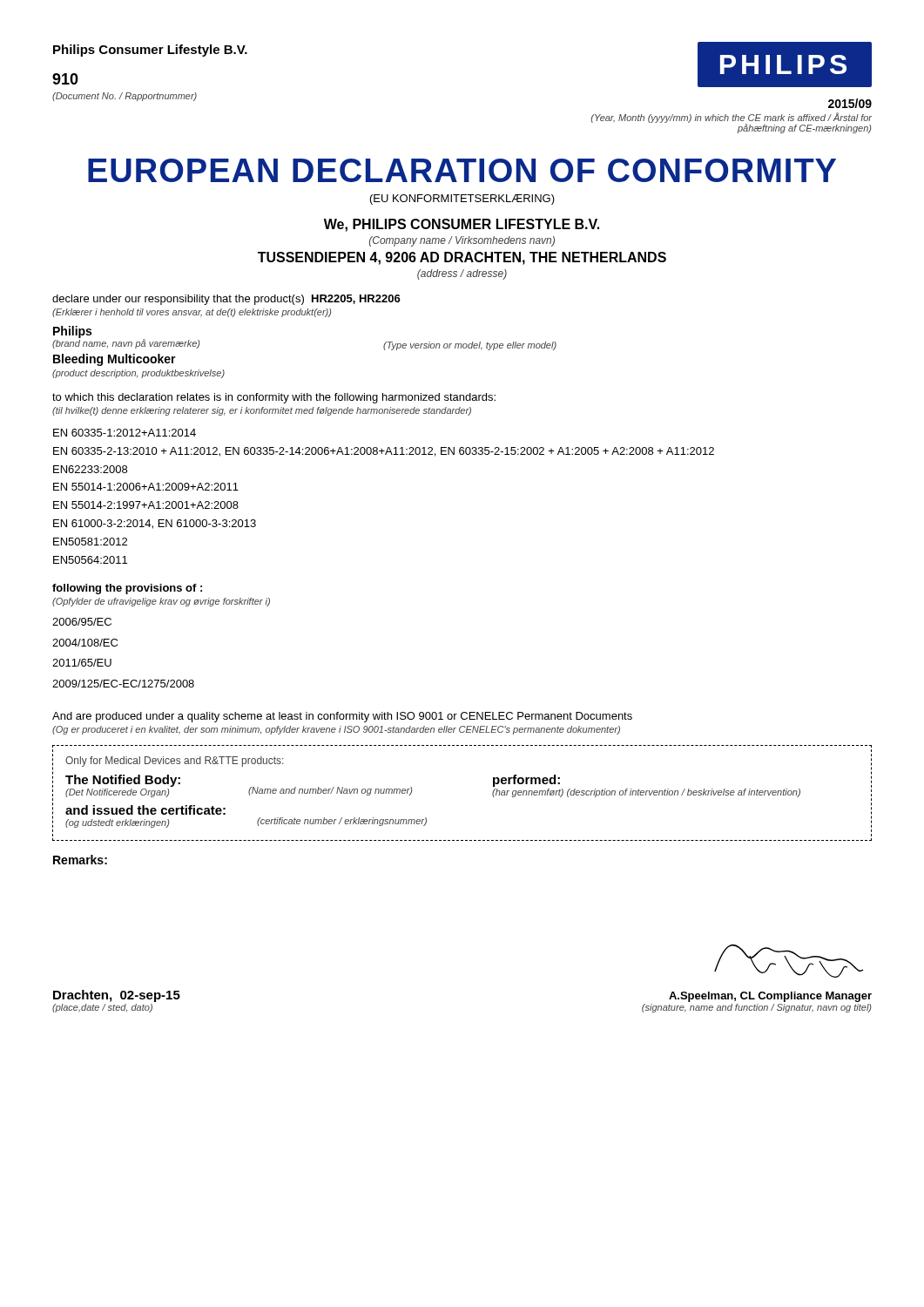Select the text block starting "(Name and number/ Navn og"
924x1307 pixels.
(330, 790)
